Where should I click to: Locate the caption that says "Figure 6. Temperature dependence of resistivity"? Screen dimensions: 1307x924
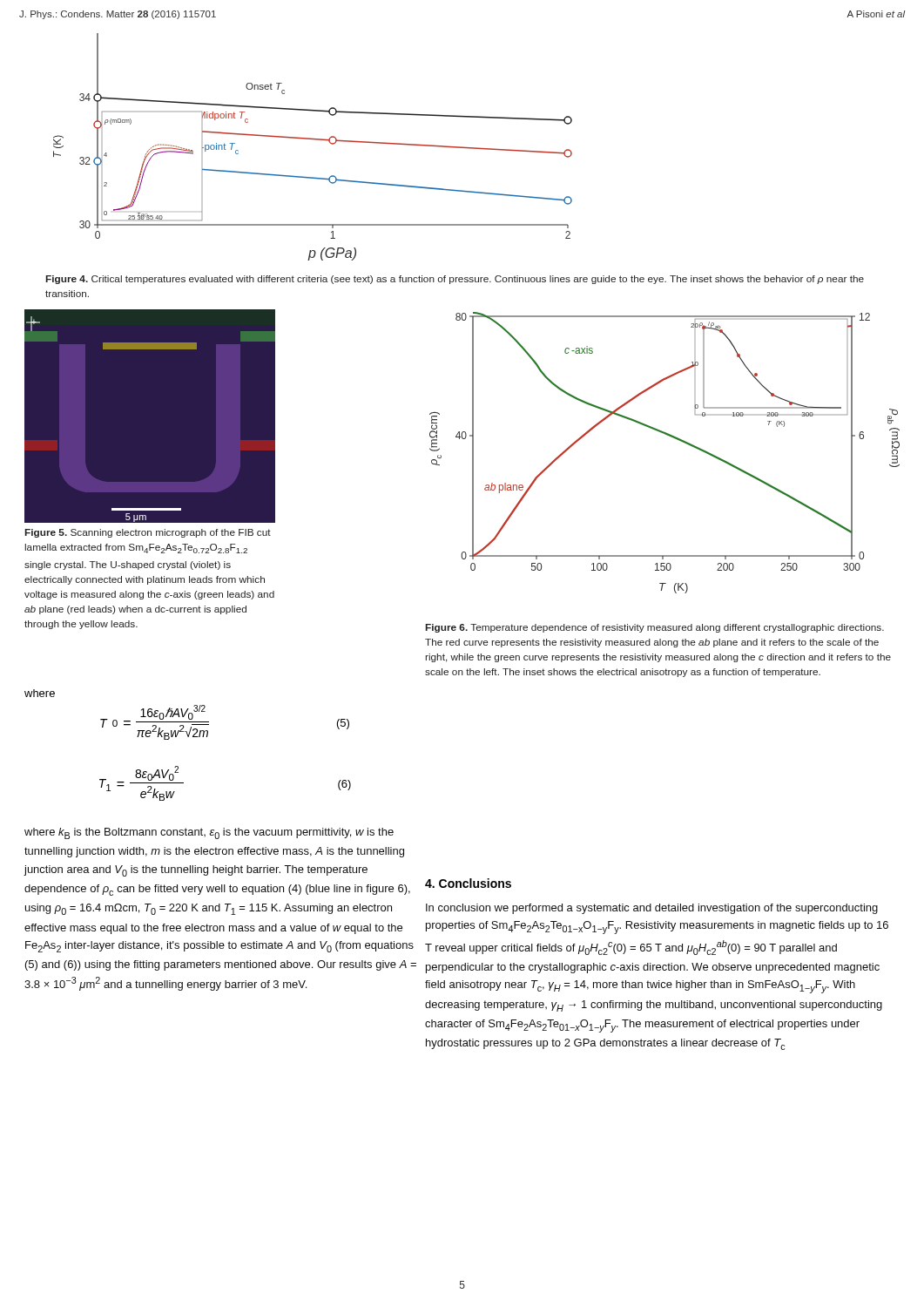658,650
